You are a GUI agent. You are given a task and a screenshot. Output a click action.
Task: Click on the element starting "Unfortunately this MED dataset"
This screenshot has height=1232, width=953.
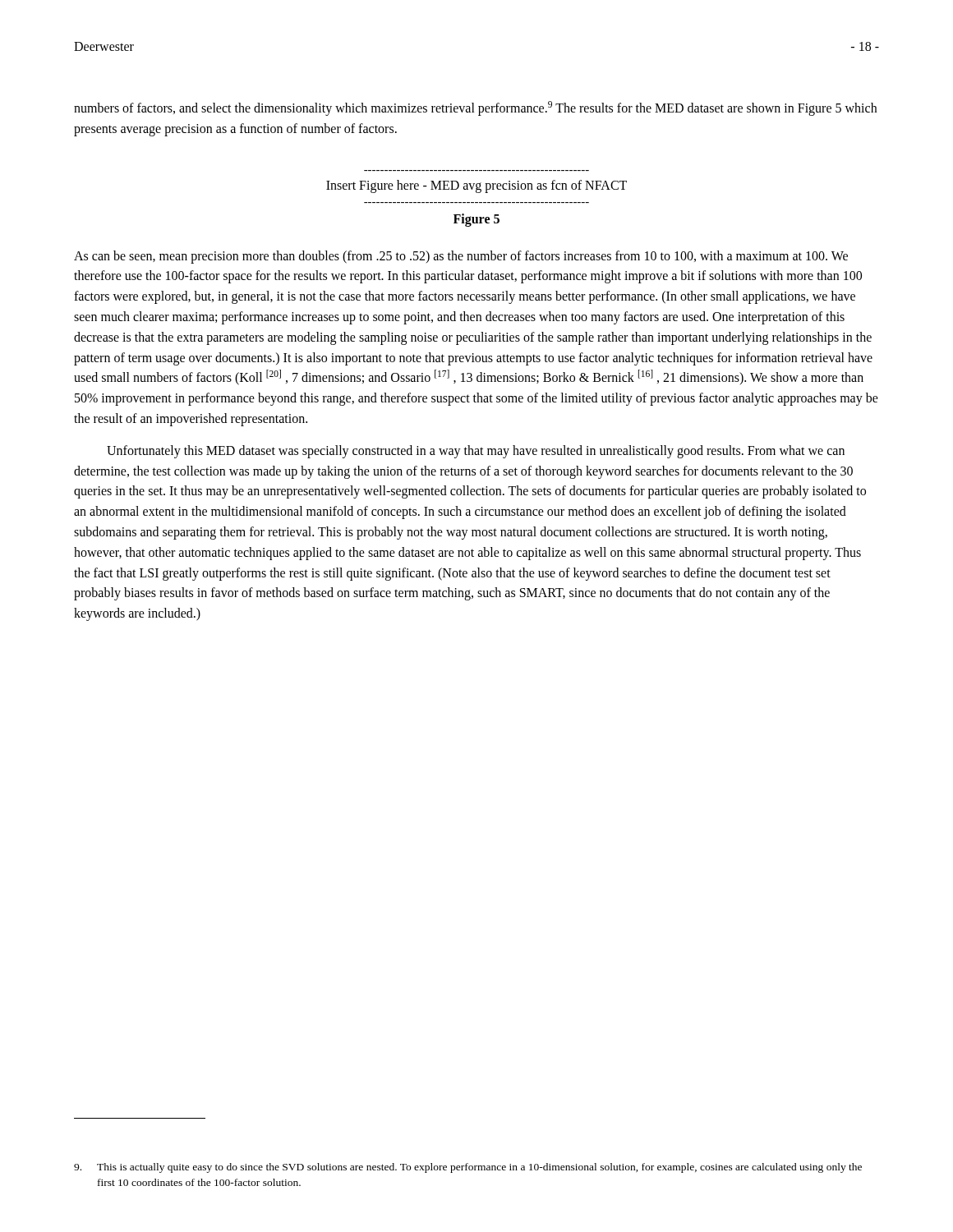(x=476, y=532)
